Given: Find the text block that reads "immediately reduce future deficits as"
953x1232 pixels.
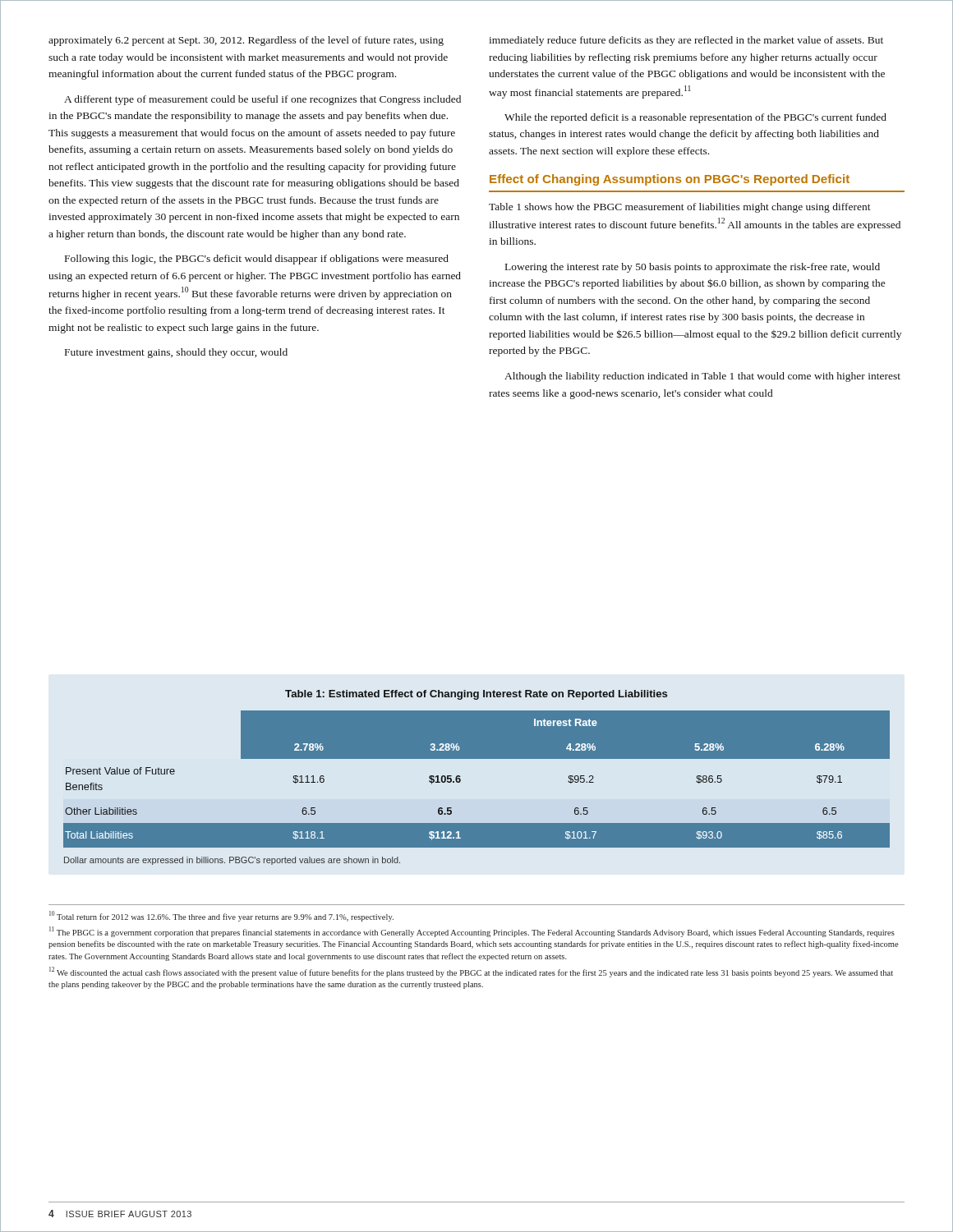Looking at the screenshot, I should pos(697,96).
